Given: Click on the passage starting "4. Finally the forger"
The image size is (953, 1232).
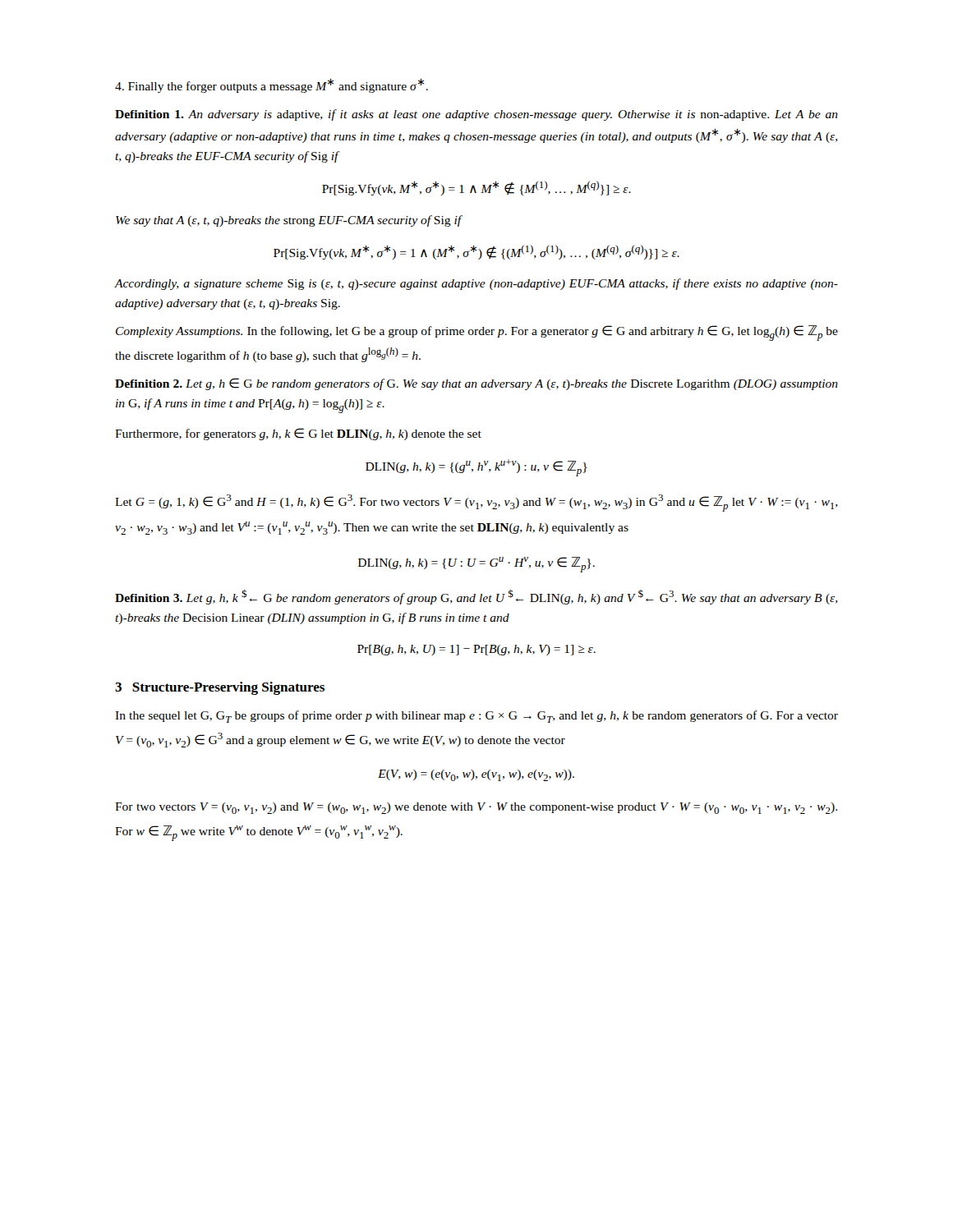Looking at the screenshot, I should tap(272, 84).
